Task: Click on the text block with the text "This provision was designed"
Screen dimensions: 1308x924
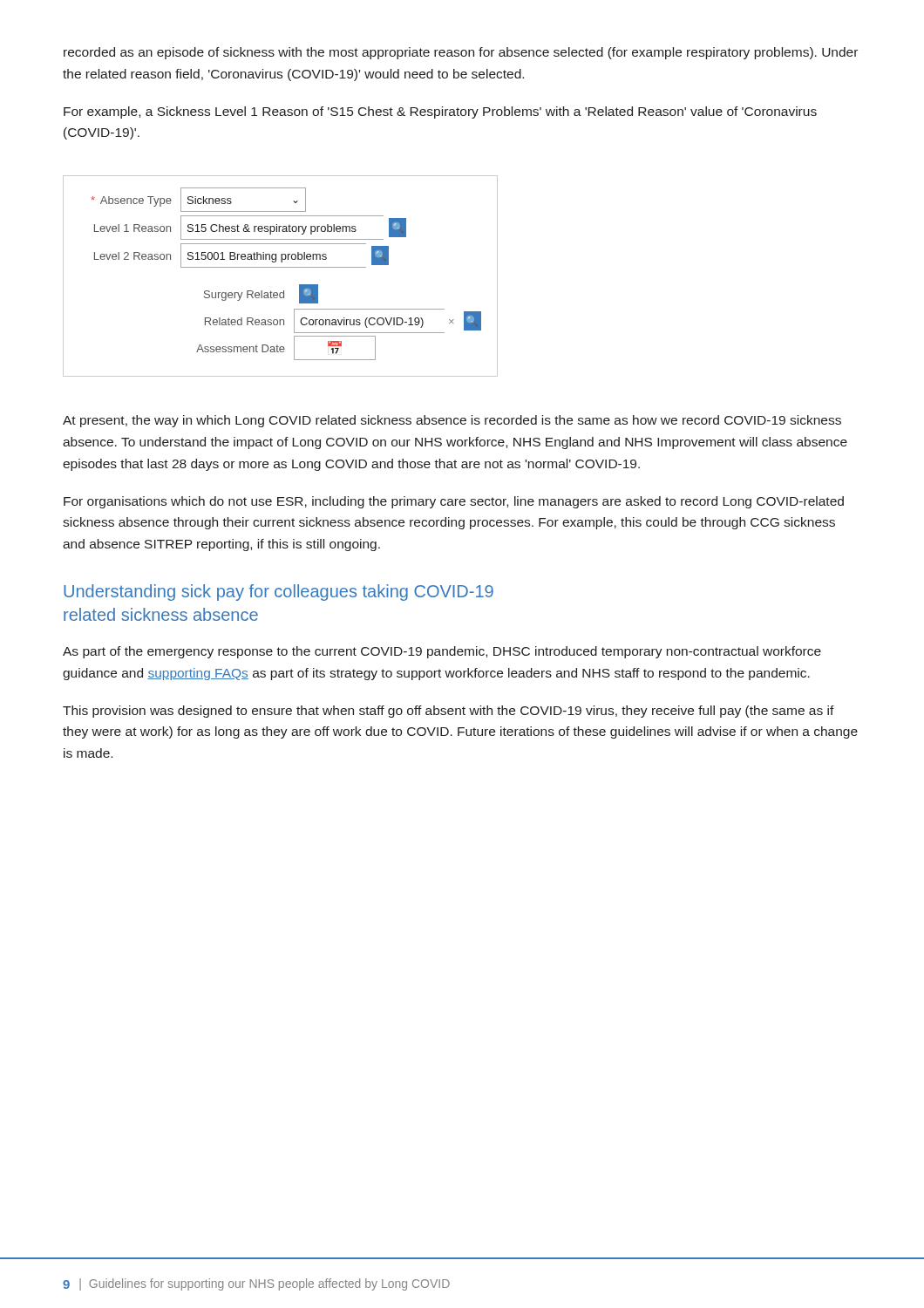Action: pyautogui.click(x=460, y=731)
